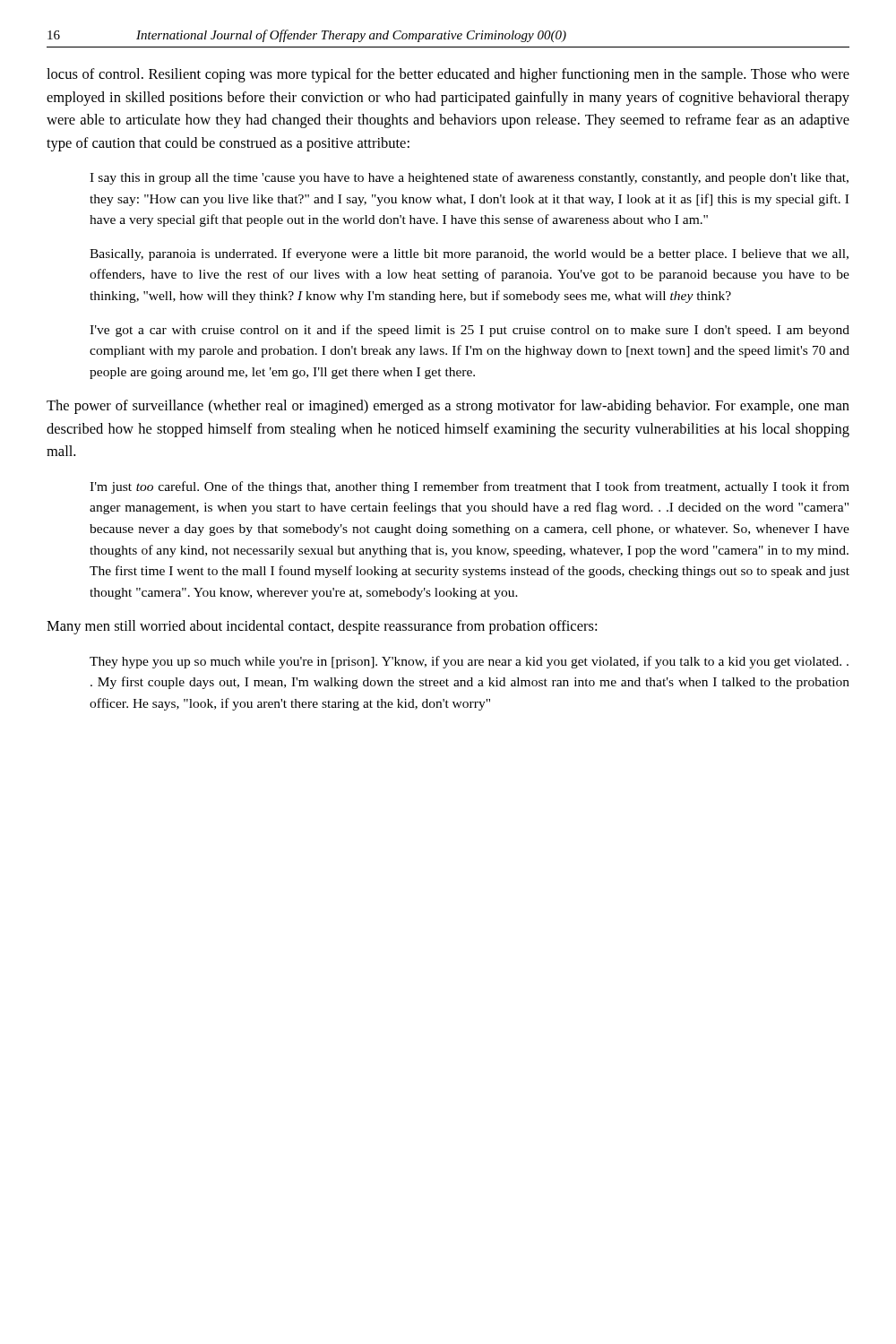This screenshot has width=896, height=1344.
Task: Find the block on this page that starts "locus of control. Resilient"
Action: coord(448,108)
